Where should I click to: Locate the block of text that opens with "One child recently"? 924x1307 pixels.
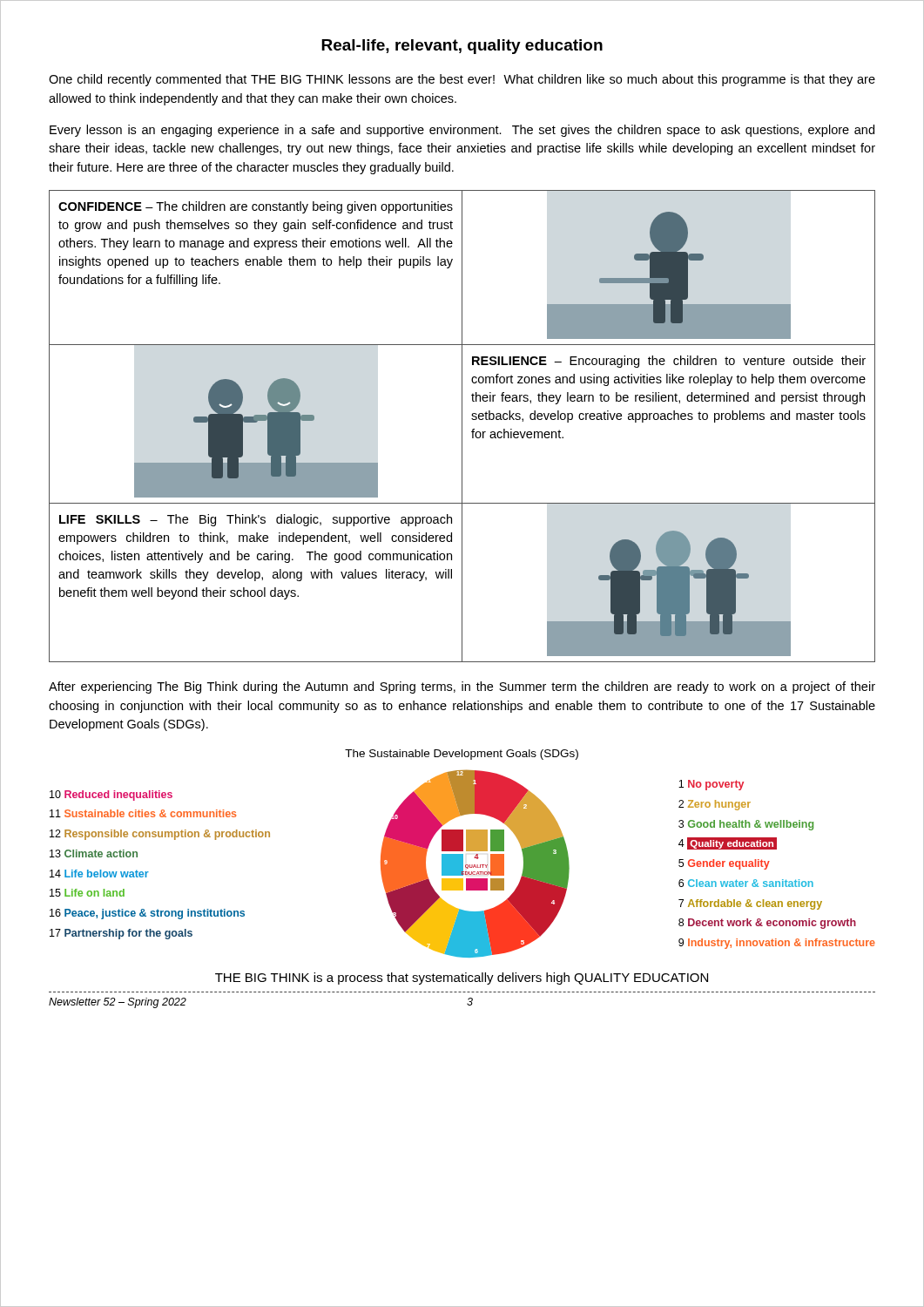[462, 89]
